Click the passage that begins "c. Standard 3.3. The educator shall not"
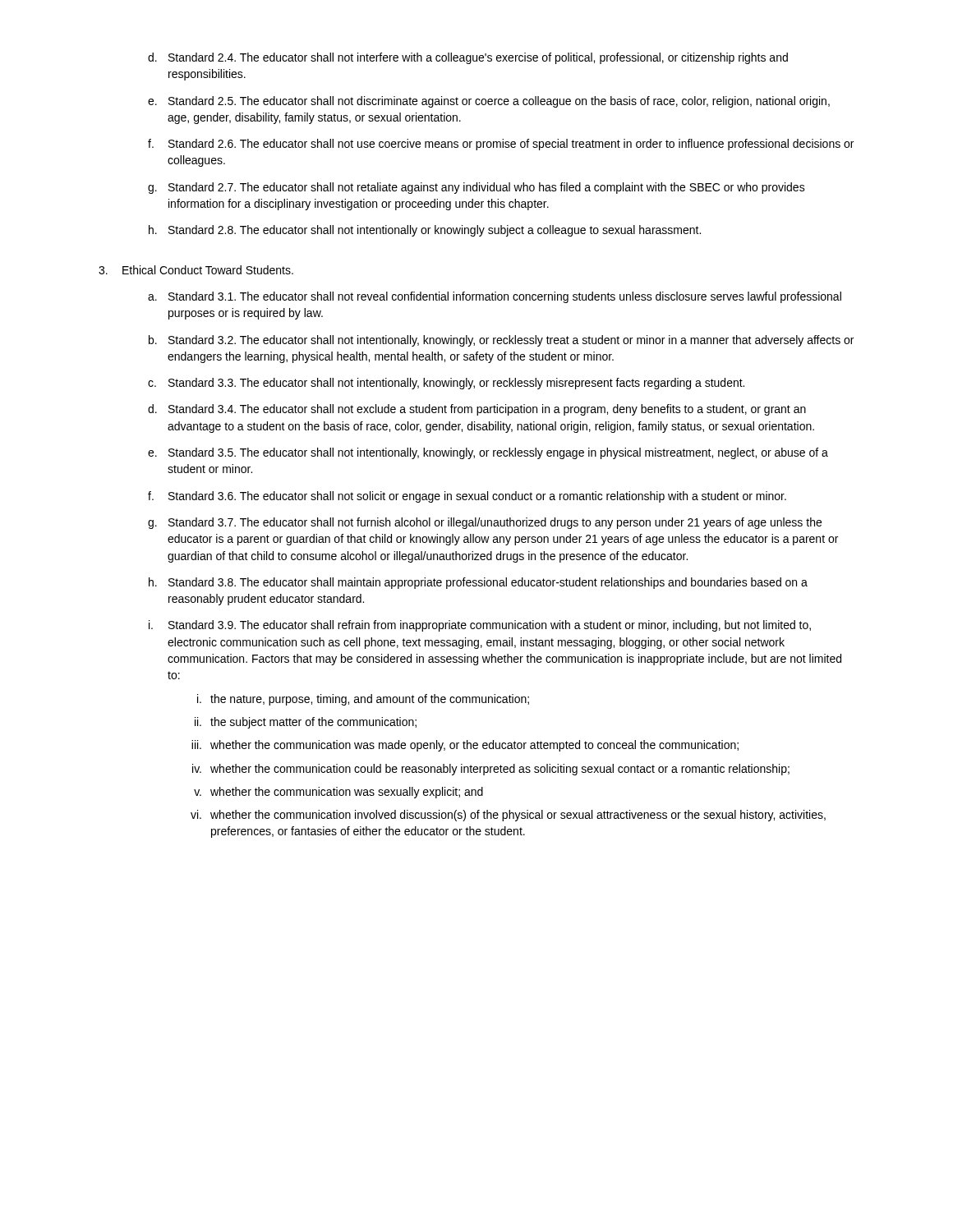Image resolution: width=953 pixels, height=1232 pixels. (x=501, y=383)
